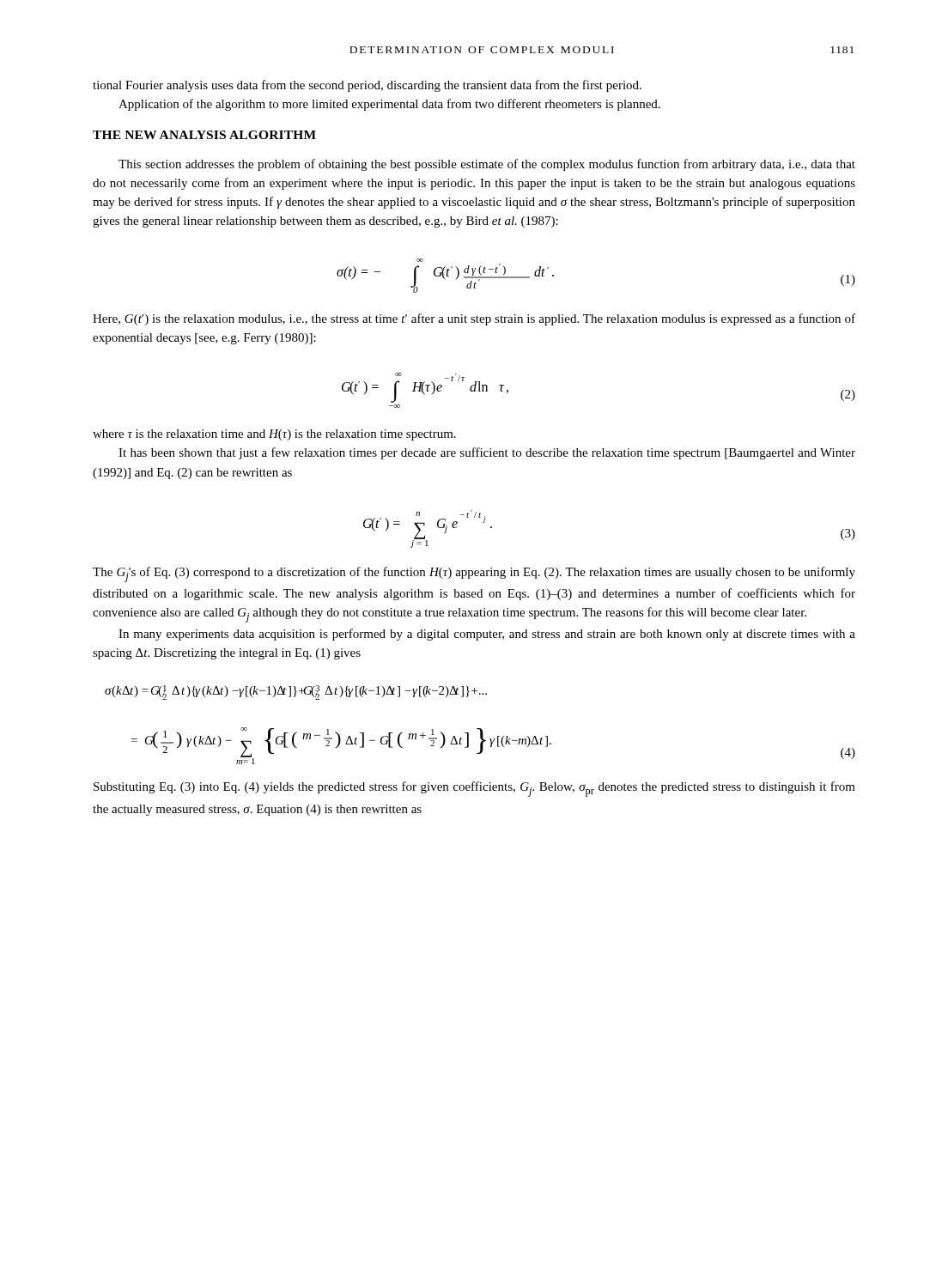Viewport: 948px width, 1288px height.
Task: Point to the text starting "This section addresses the problem of obtaining the"
Action: click(x=474, y=192)
